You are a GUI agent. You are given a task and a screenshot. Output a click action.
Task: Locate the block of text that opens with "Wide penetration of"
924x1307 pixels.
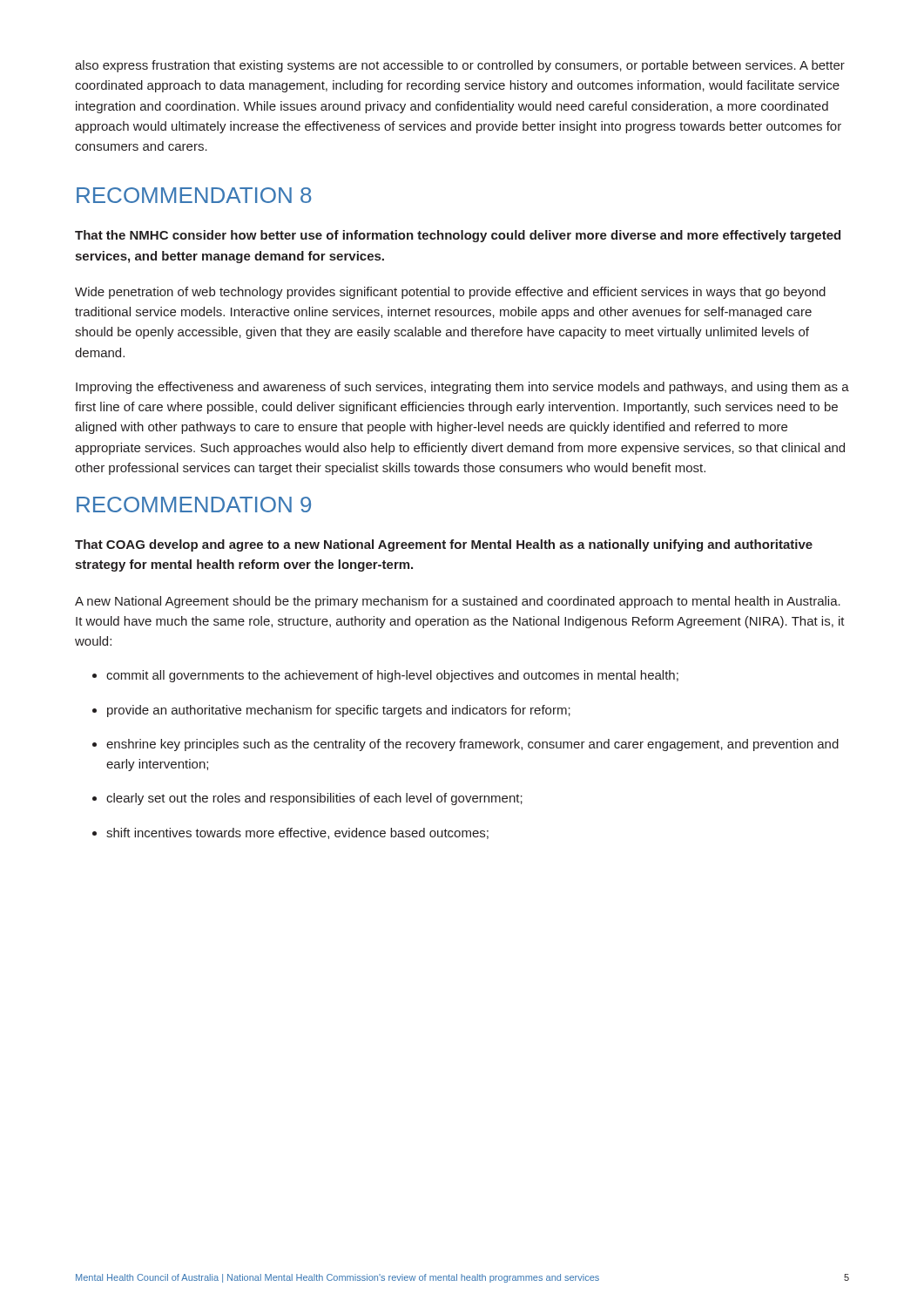462,322
